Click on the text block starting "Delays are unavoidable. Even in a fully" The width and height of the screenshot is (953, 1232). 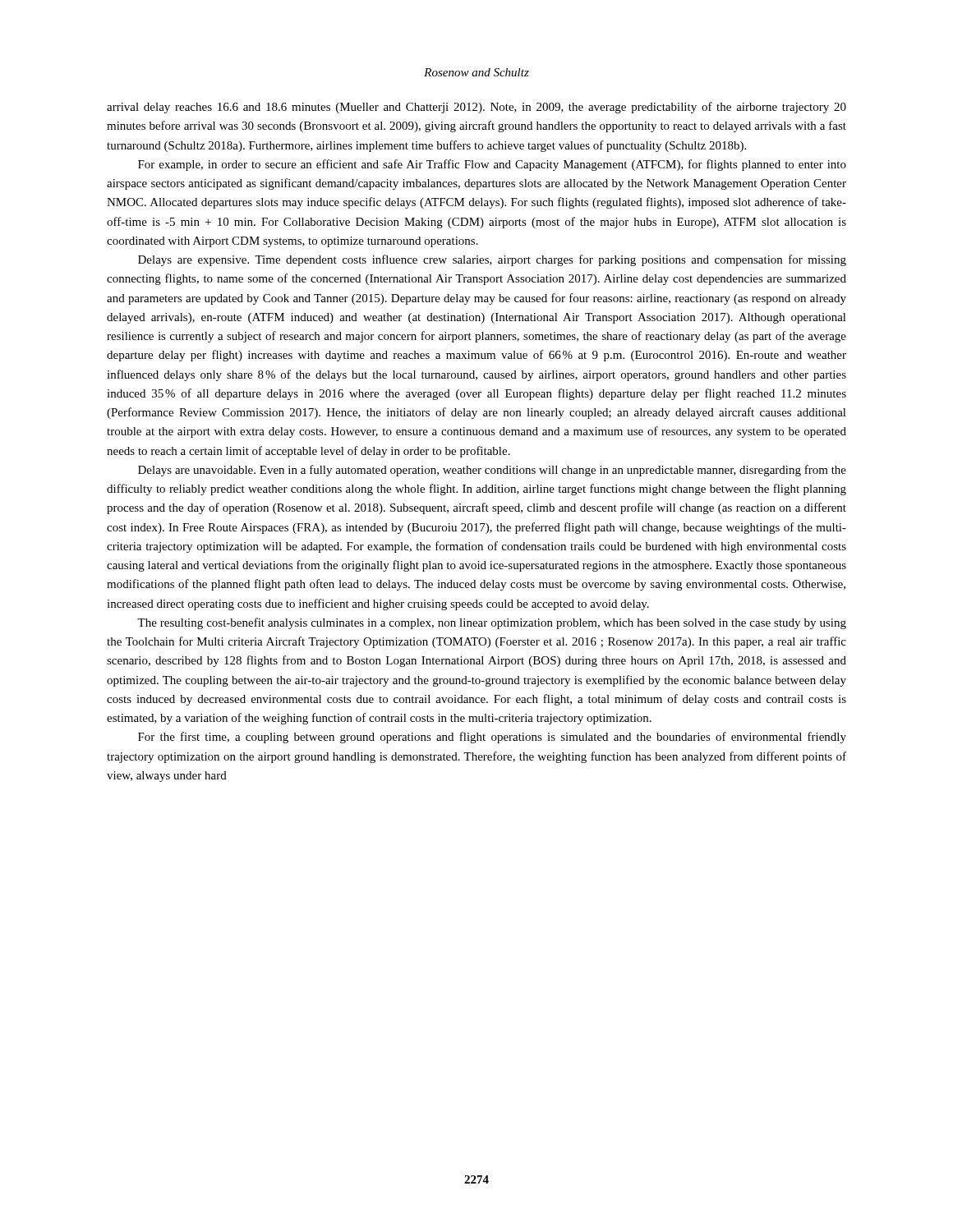[476, 537]
